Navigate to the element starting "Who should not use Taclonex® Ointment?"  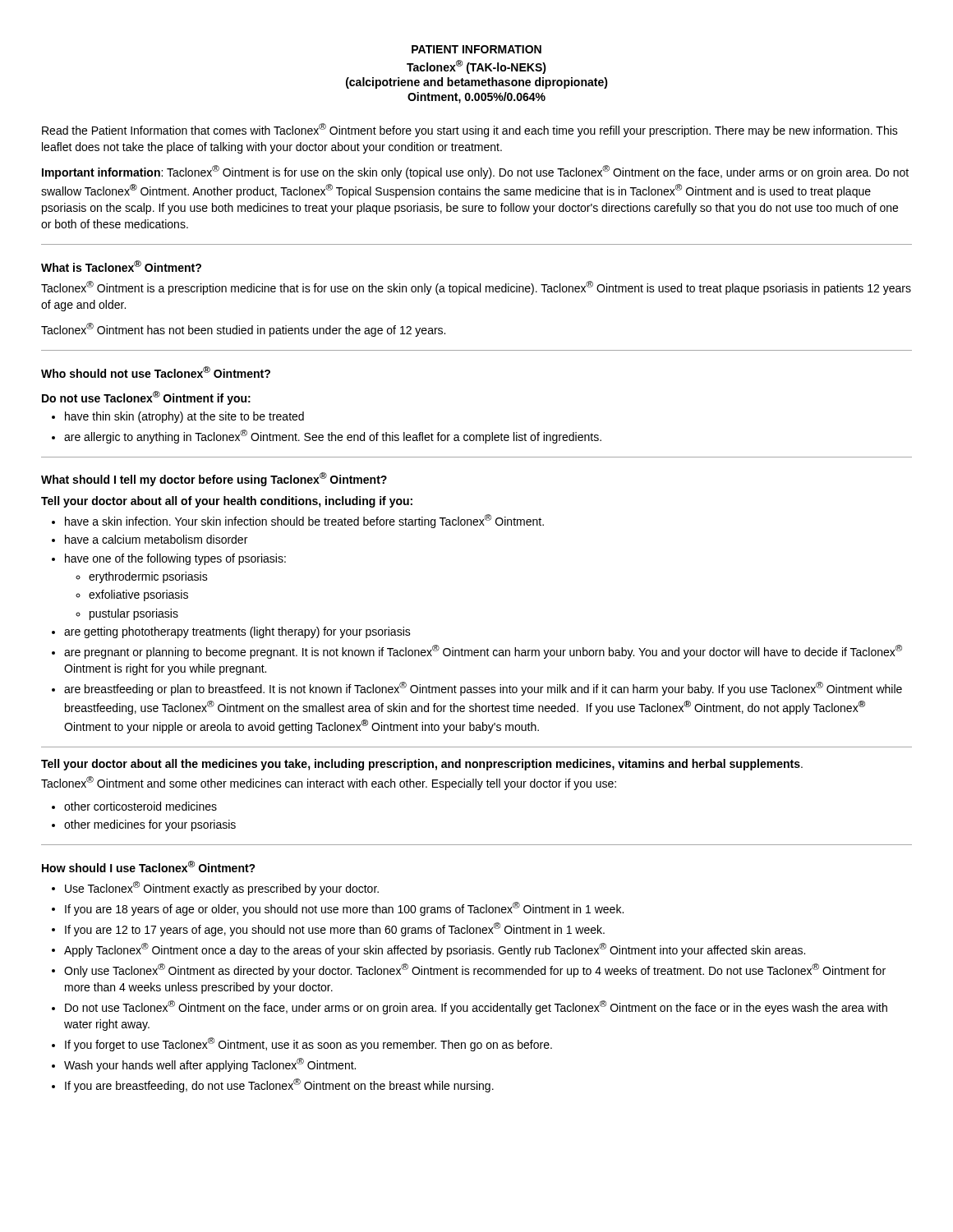[156, 372]
